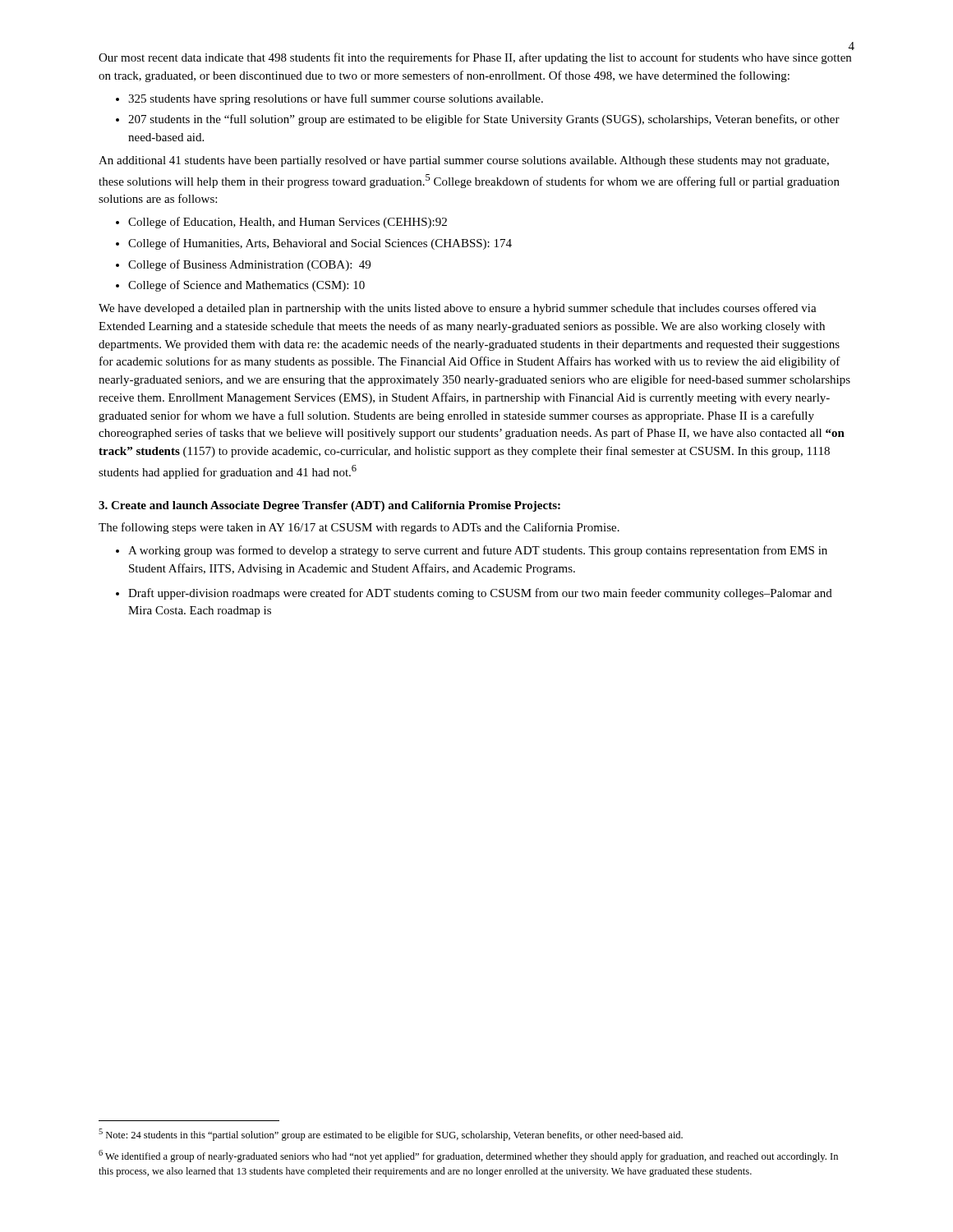Click on the element starting "207 students in the “full solution” group are"
Image resolution: width=953 pixels, height=1232 pixels.
pyautogui.click(x=484, y=128)
